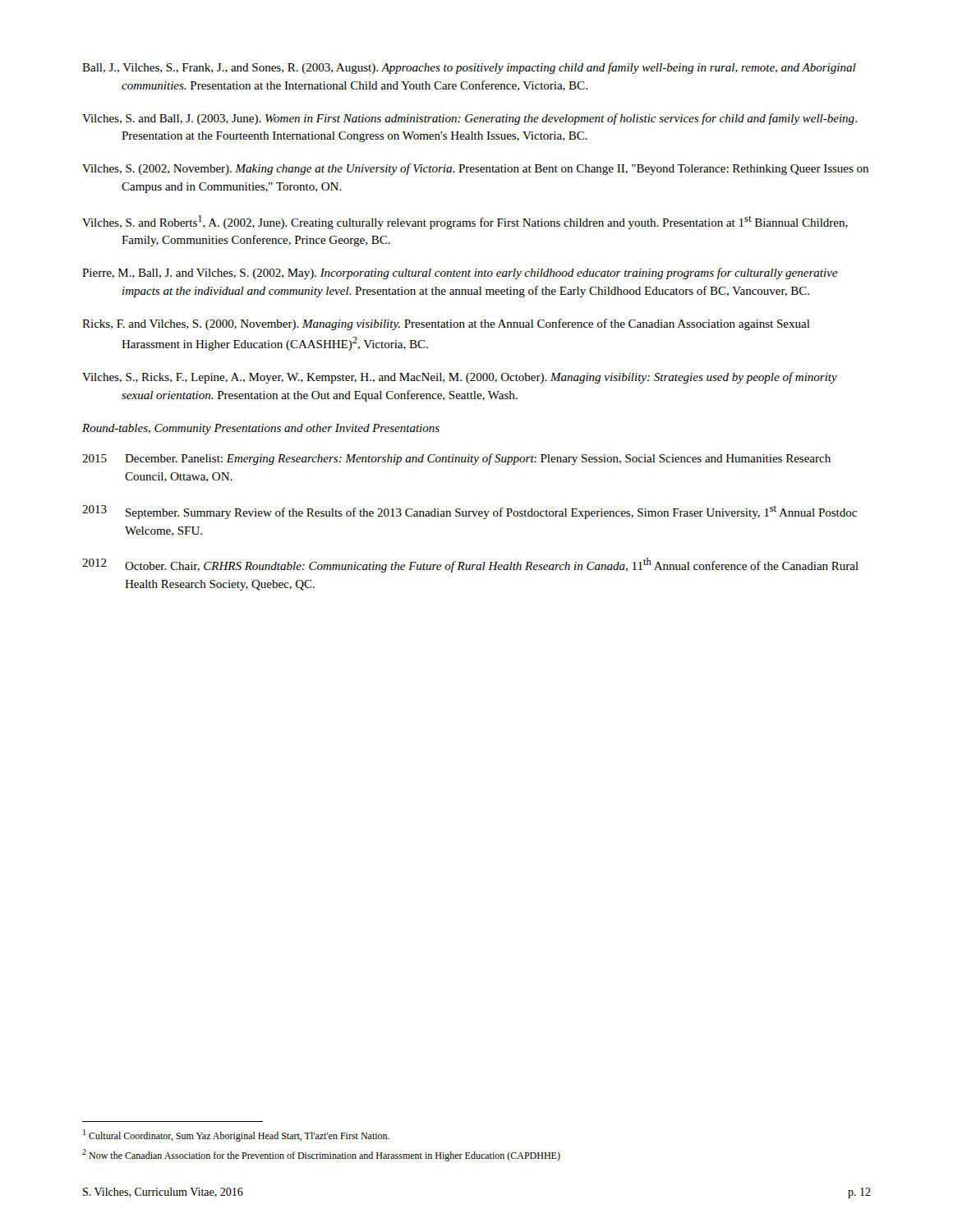This screenshot has width=953, height=1232.
Task: Click on the list item with the text "2013 September. Summary Review of the Results"
Action: click(476, 520)
